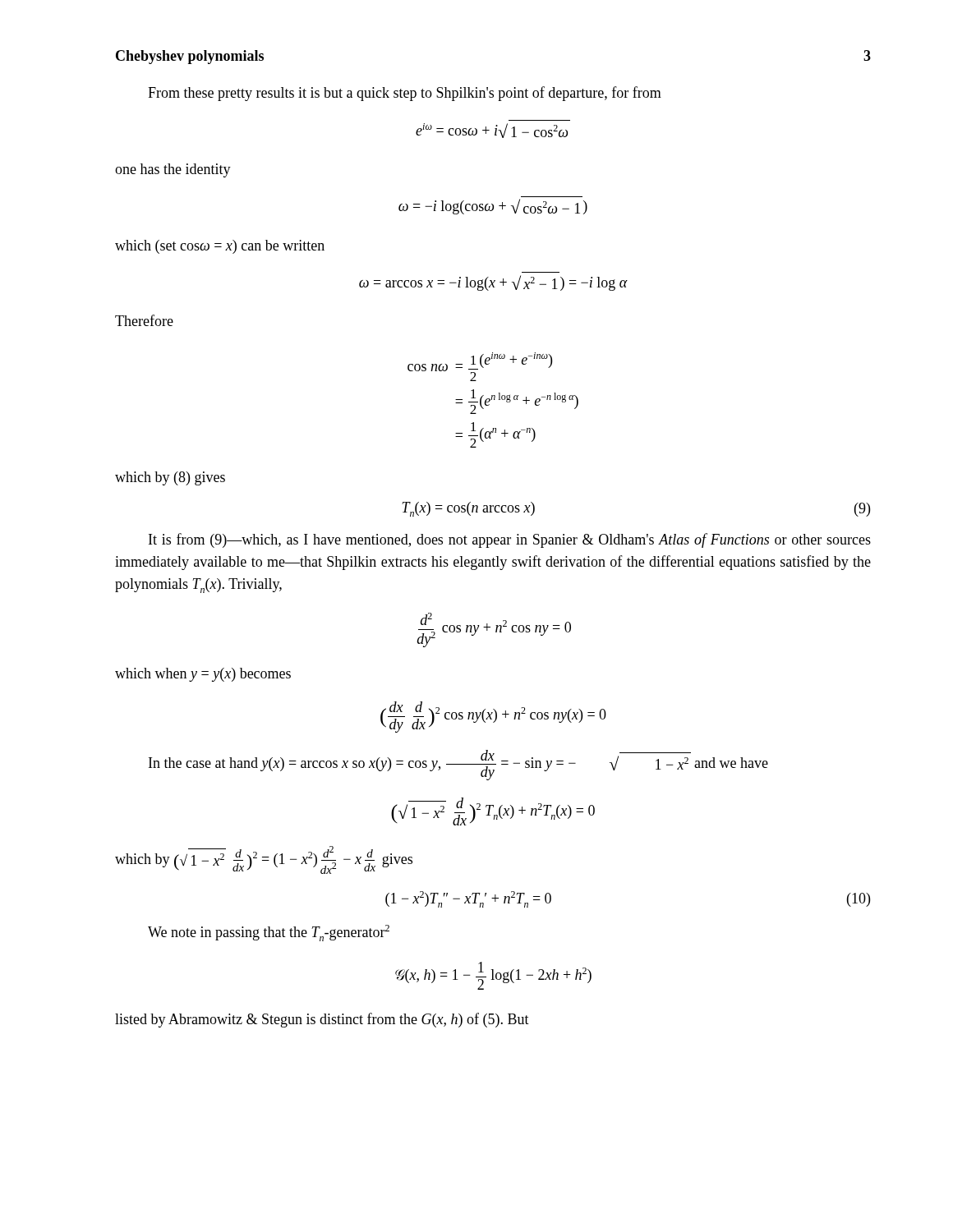Find "which by (8) gives" on this page
This screenshot has width=953, height=1232.
click(x=170, y=477)
